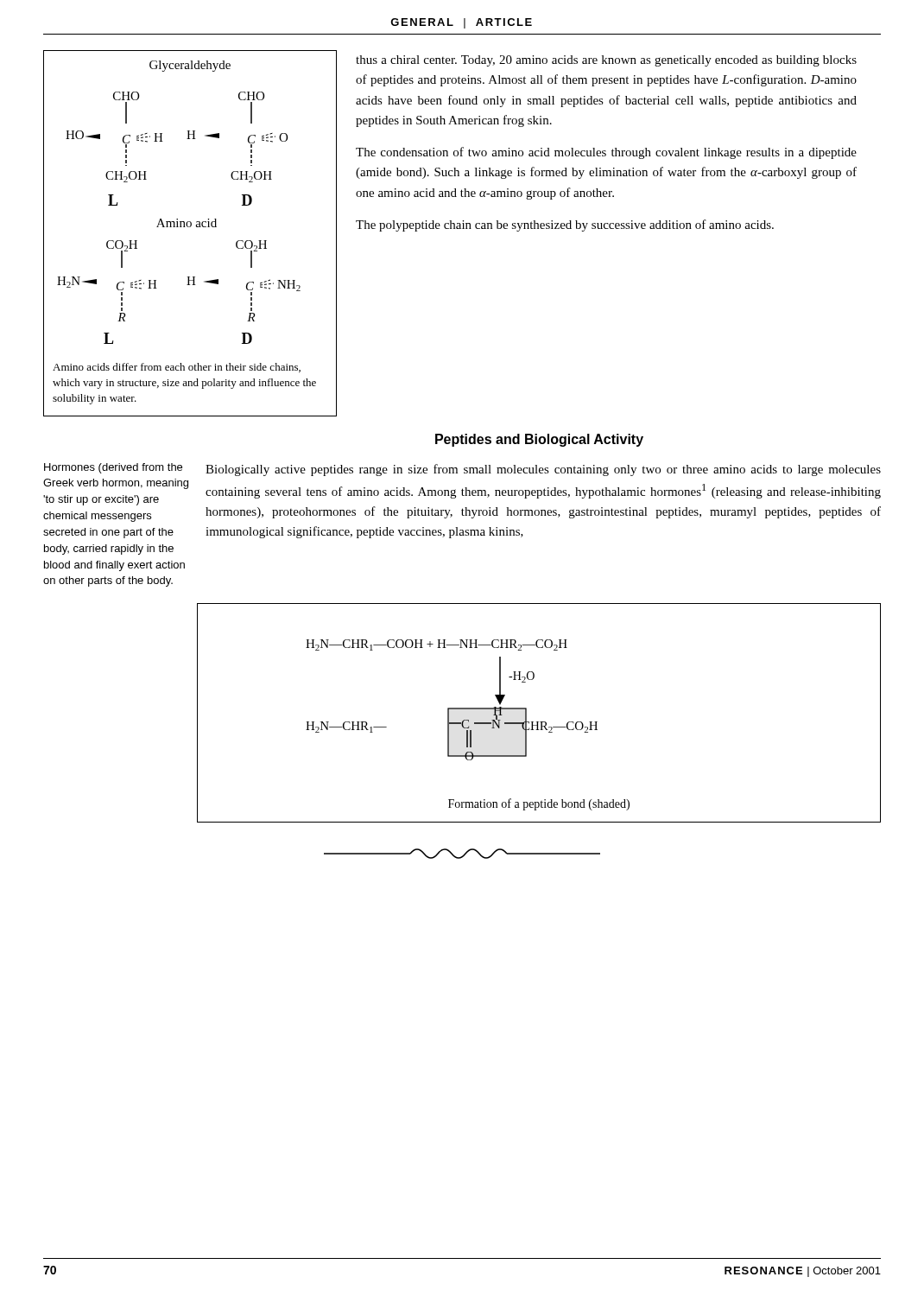Viewport: 924px width, 1296px height.
Task: Locate the text block with the text "The condensation of two amino acid"
Action: click(x=606, y=173)
